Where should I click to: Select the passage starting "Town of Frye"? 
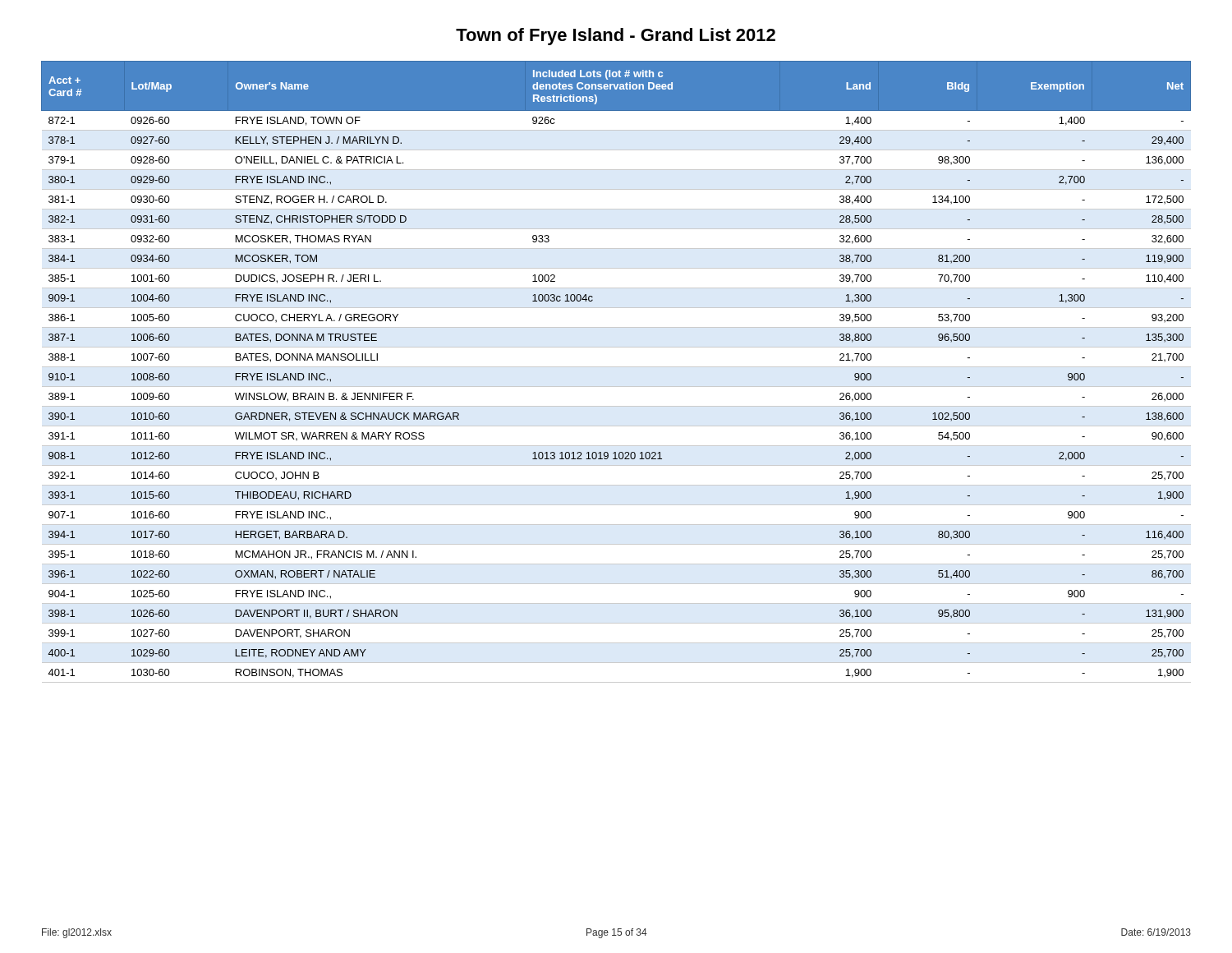click(616, 35)
